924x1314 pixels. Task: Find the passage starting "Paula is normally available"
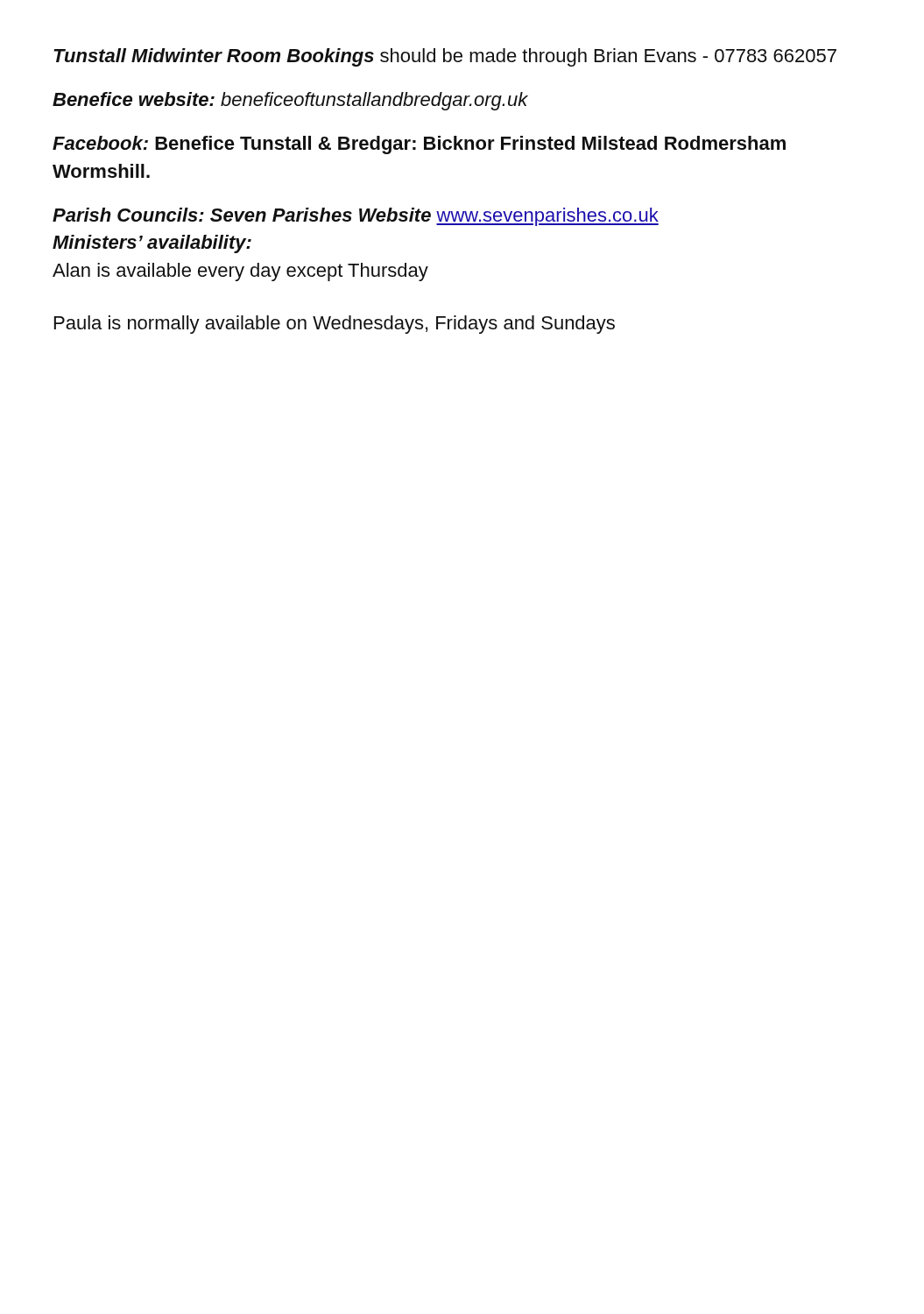pyautogui.click(x=334, y=323)
